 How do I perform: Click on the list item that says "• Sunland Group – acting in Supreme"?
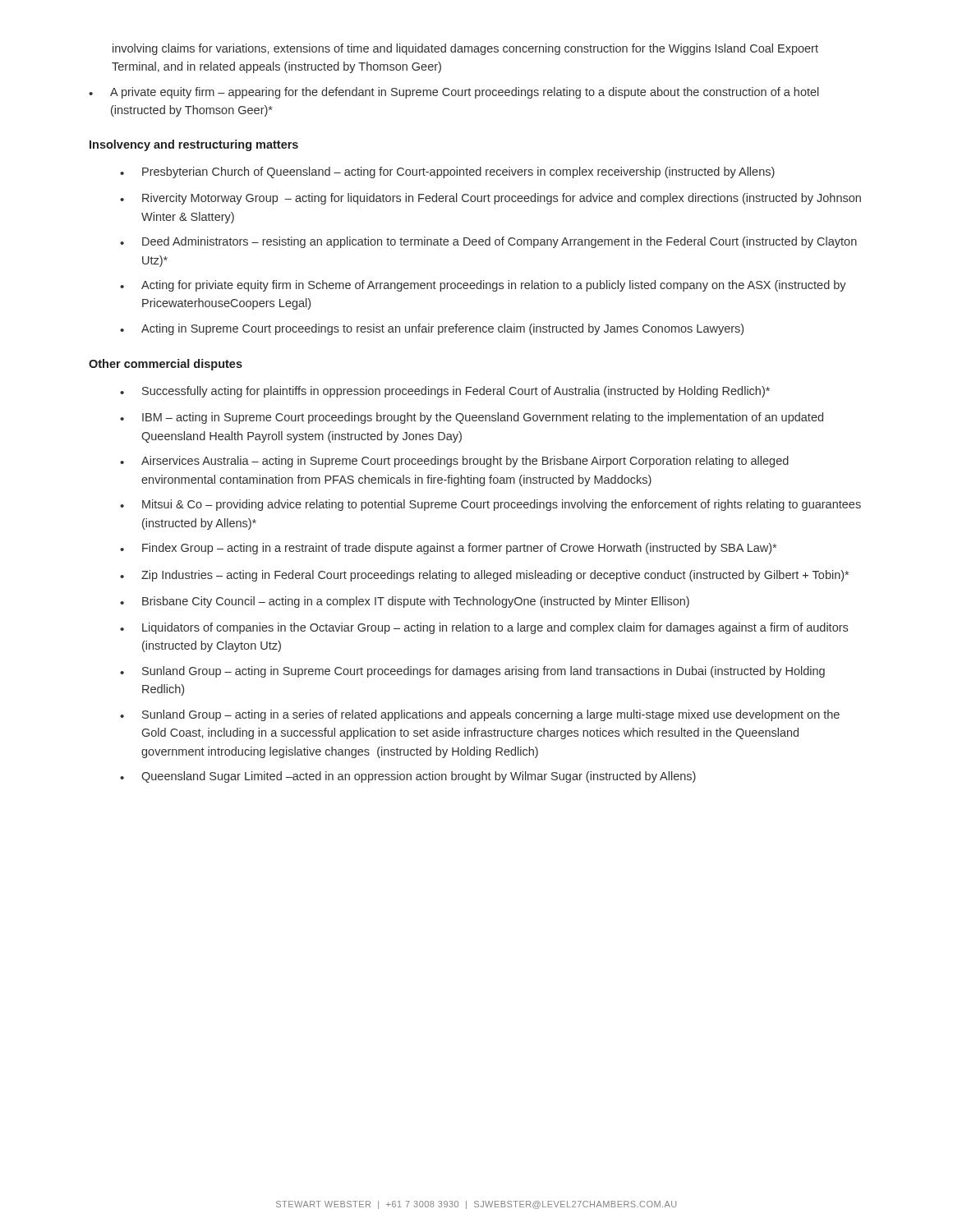click(492, 680)
